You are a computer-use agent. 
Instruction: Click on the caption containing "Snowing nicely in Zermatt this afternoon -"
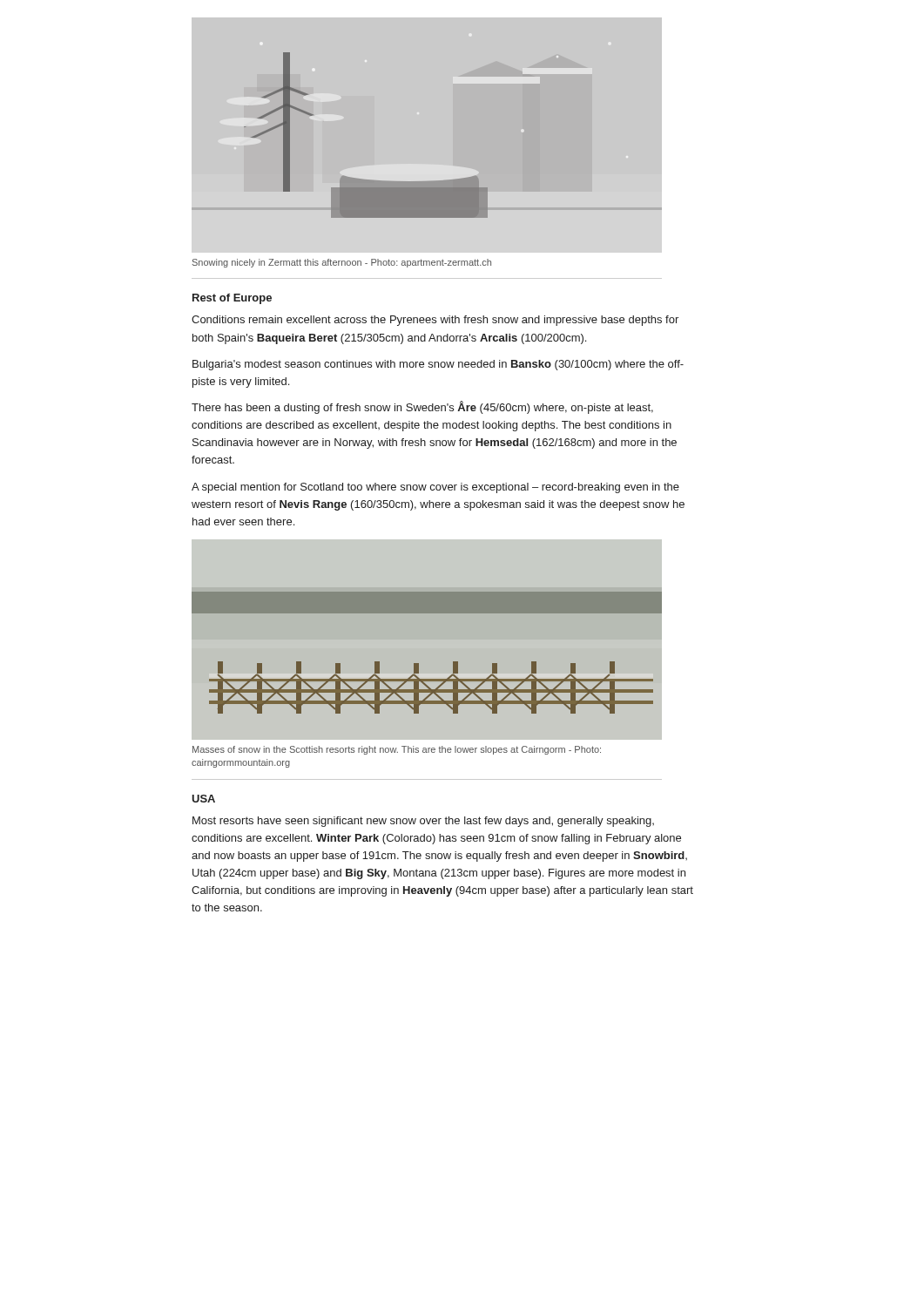(342, 262)
